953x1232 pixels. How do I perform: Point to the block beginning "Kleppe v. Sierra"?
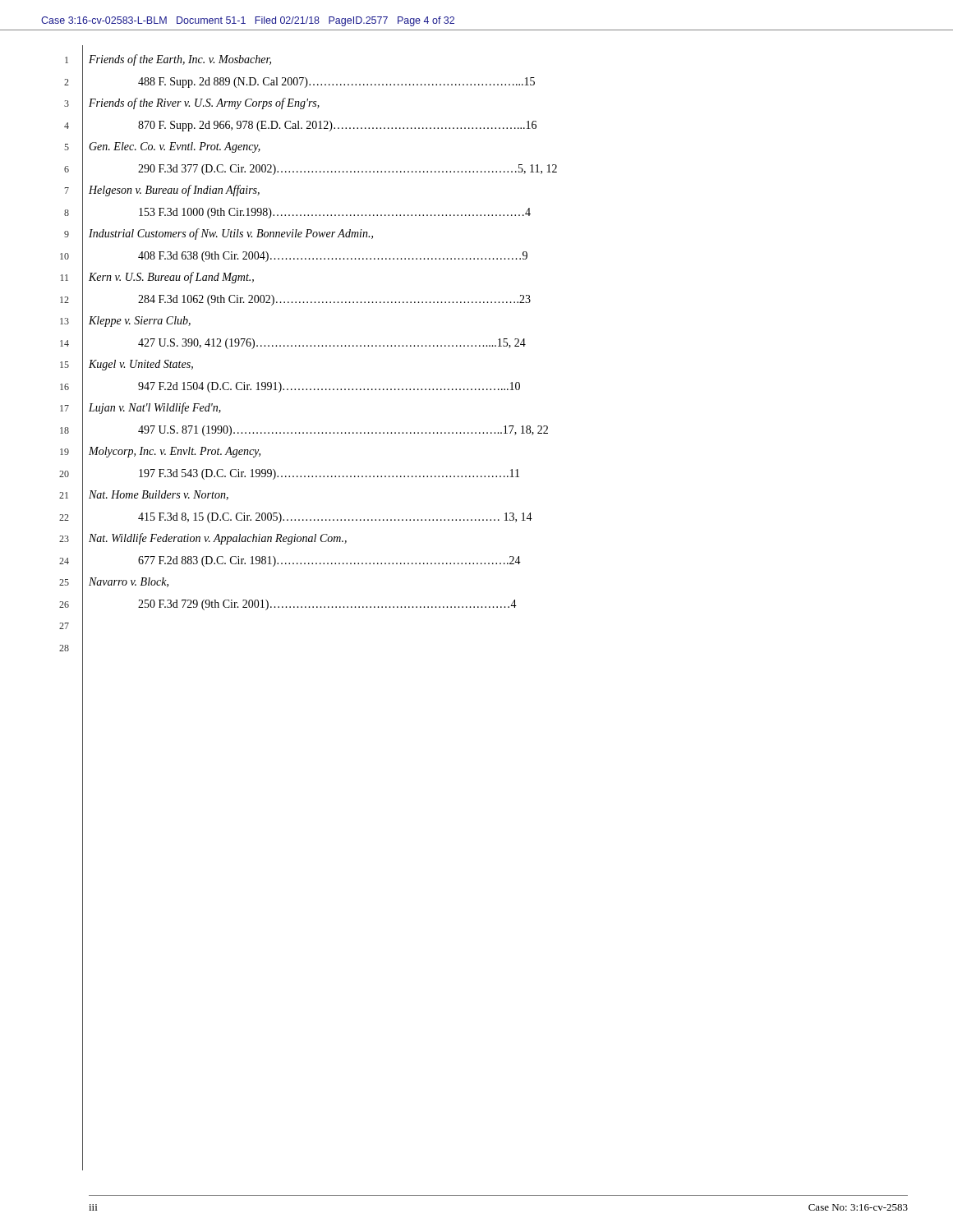(x=498, y=332)
